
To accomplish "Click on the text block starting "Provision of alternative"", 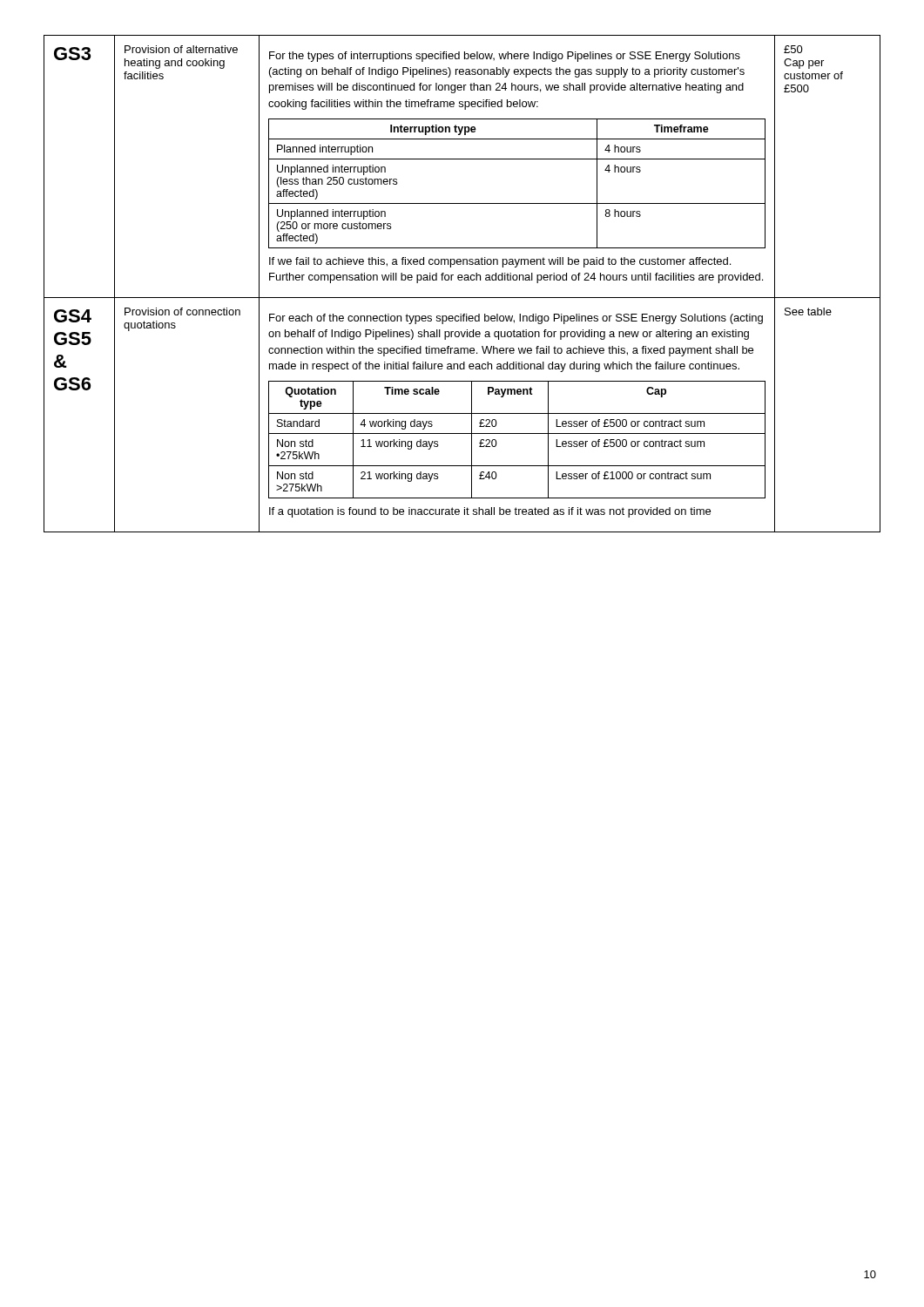I will [x=181, y=62].
